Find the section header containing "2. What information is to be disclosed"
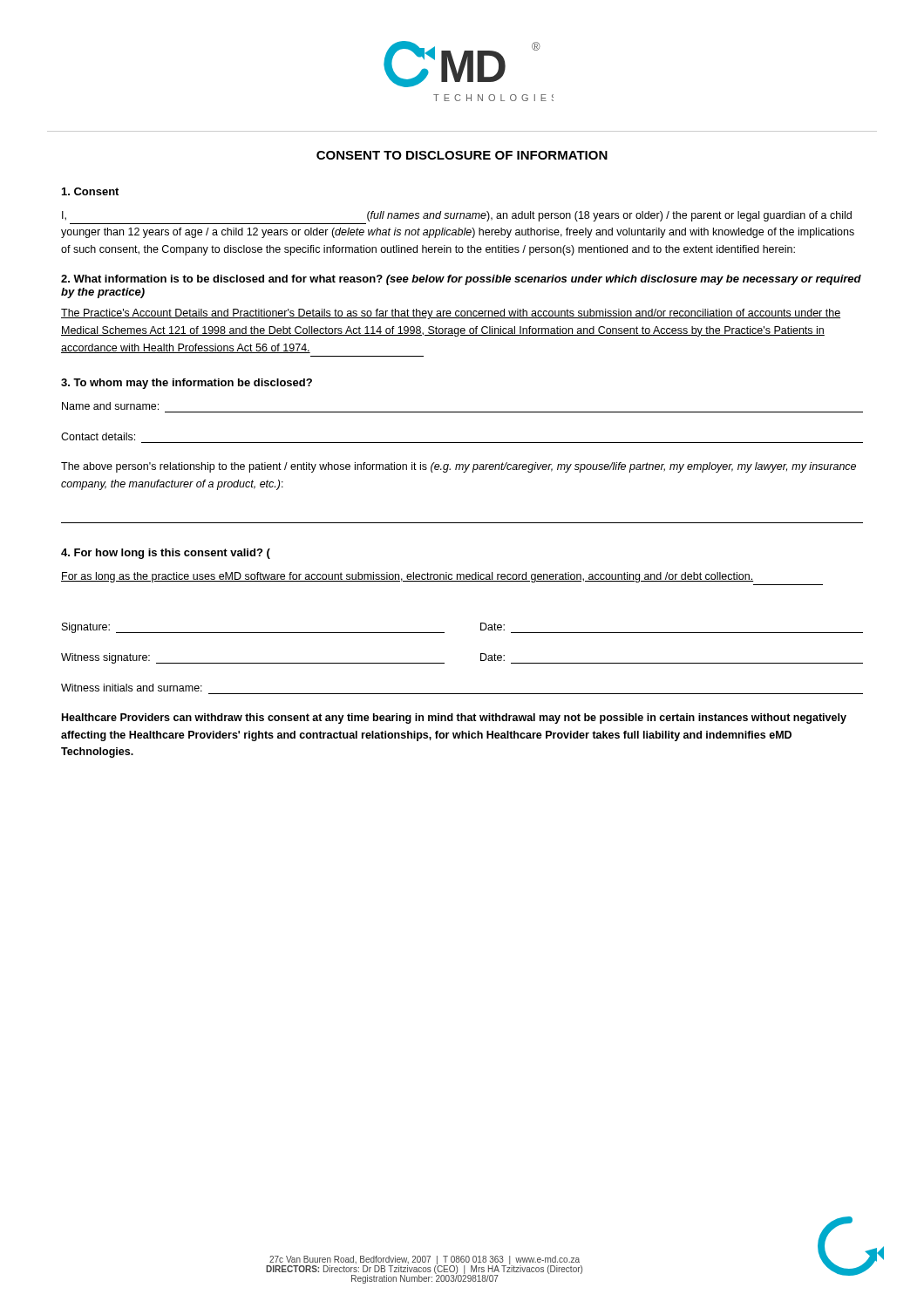This screenshot has width=924, height=1308. pos(461,285)
